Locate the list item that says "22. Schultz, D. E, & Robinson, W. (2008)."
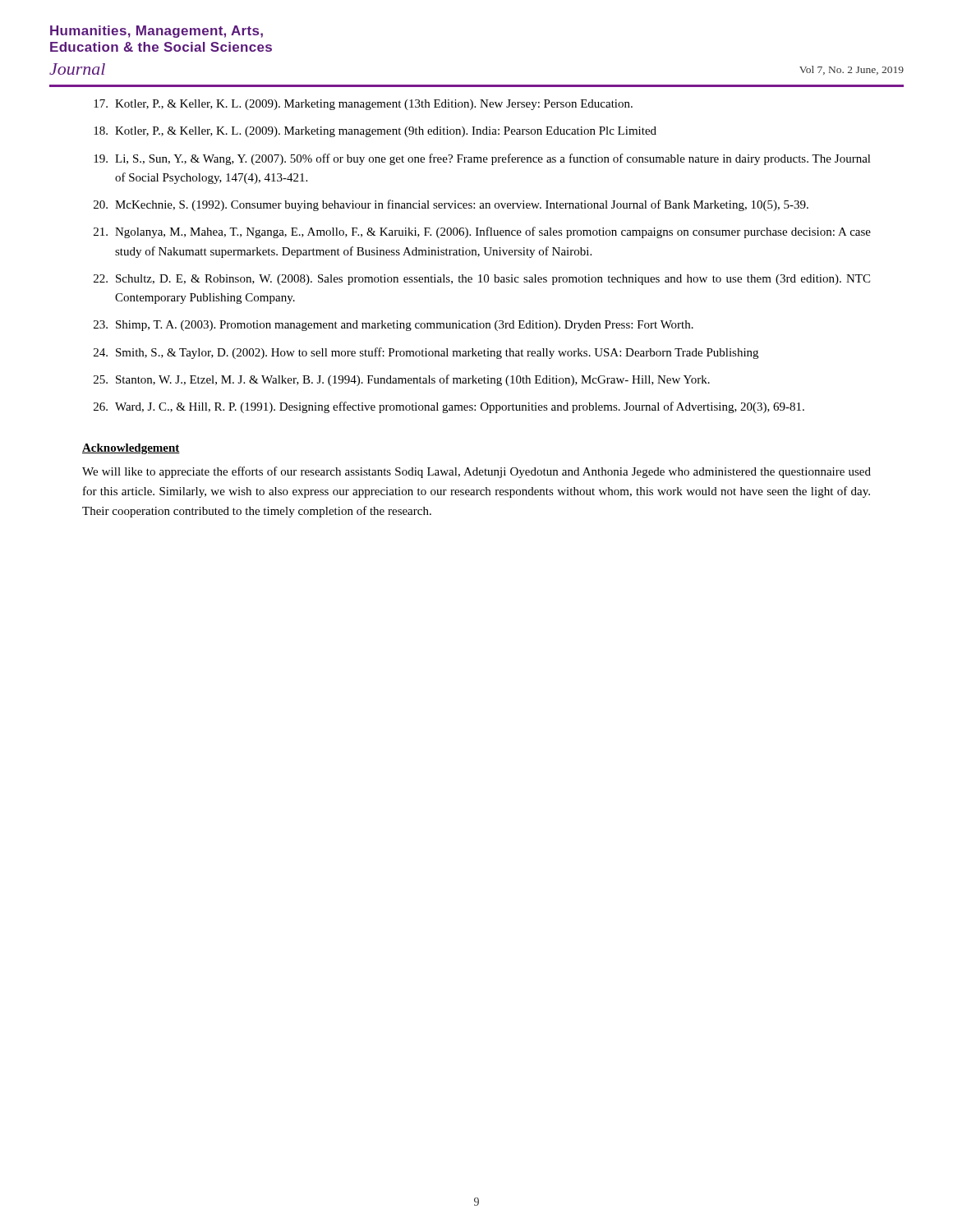Image resolution: width=953 pixels, height=1232 pixels. click(476, 288)
